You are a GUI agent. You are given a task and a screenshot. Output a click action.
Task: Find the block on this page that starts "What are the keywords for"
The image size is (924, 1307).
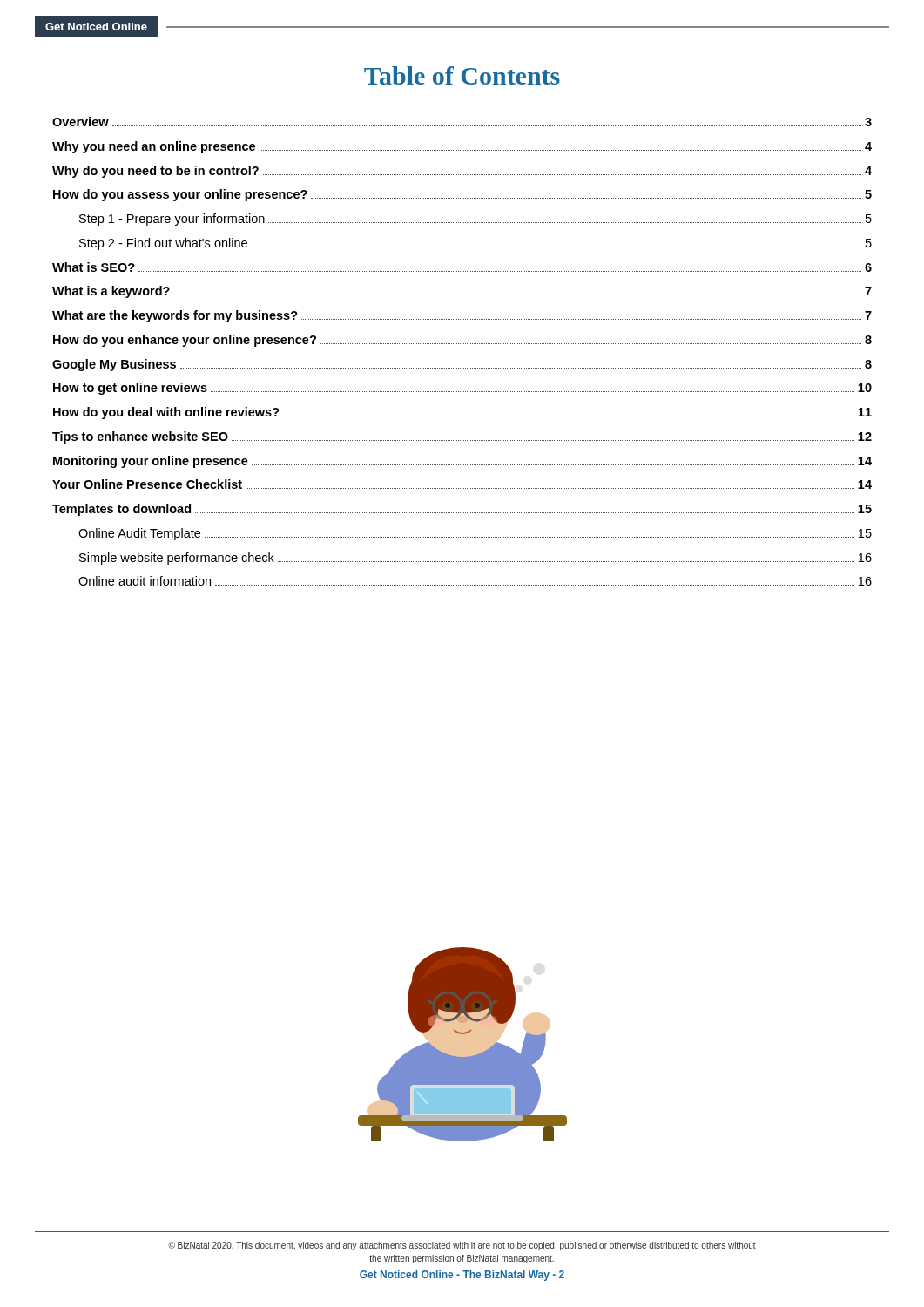click(462, 316)
